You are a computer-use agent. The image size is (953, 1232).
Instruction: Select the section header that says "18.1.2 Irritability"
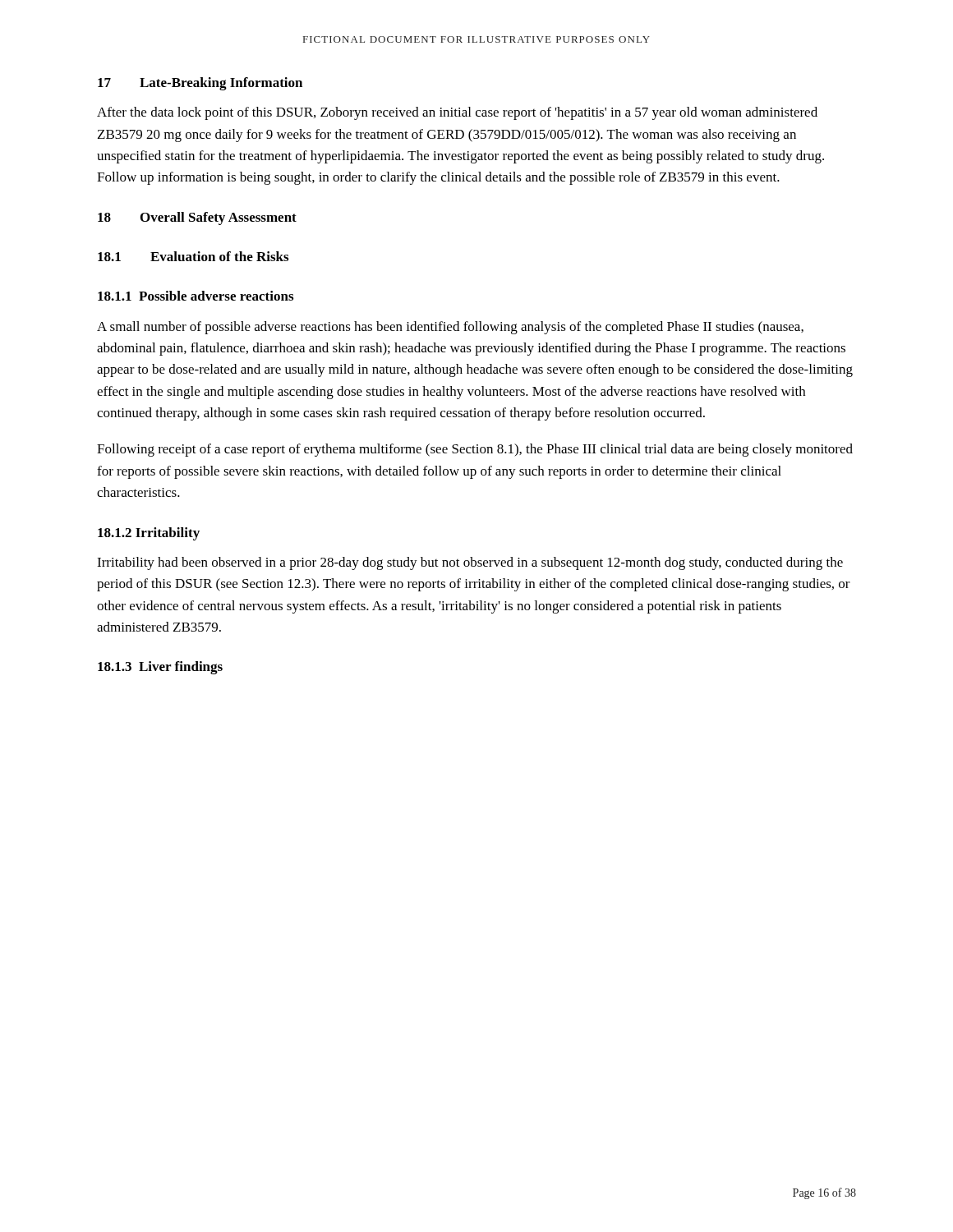pyautogui.click(x=148, y=532)
